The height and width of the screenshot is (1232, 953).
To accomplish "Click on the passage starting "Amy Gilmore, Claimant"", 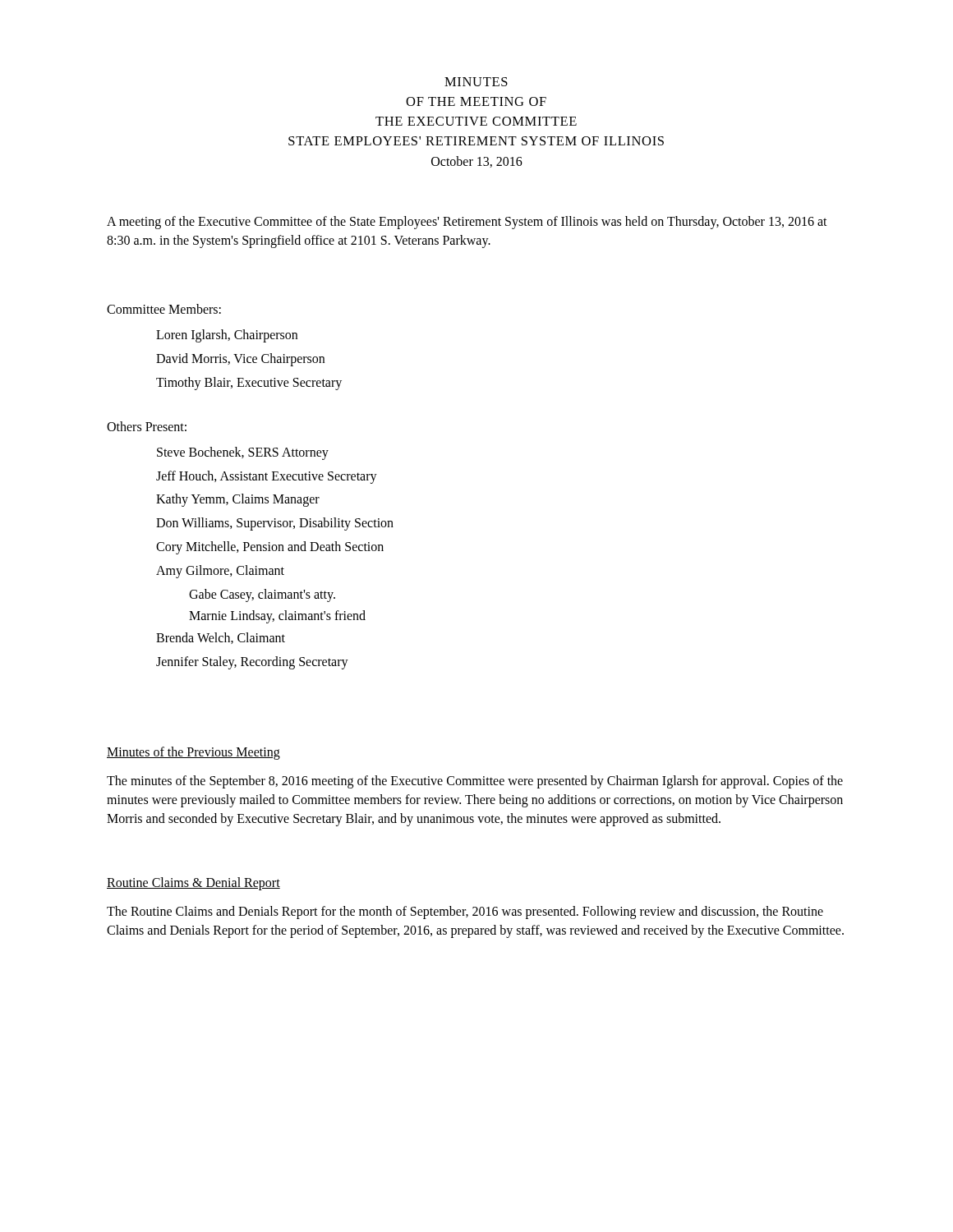I will [x=220, y=570].
